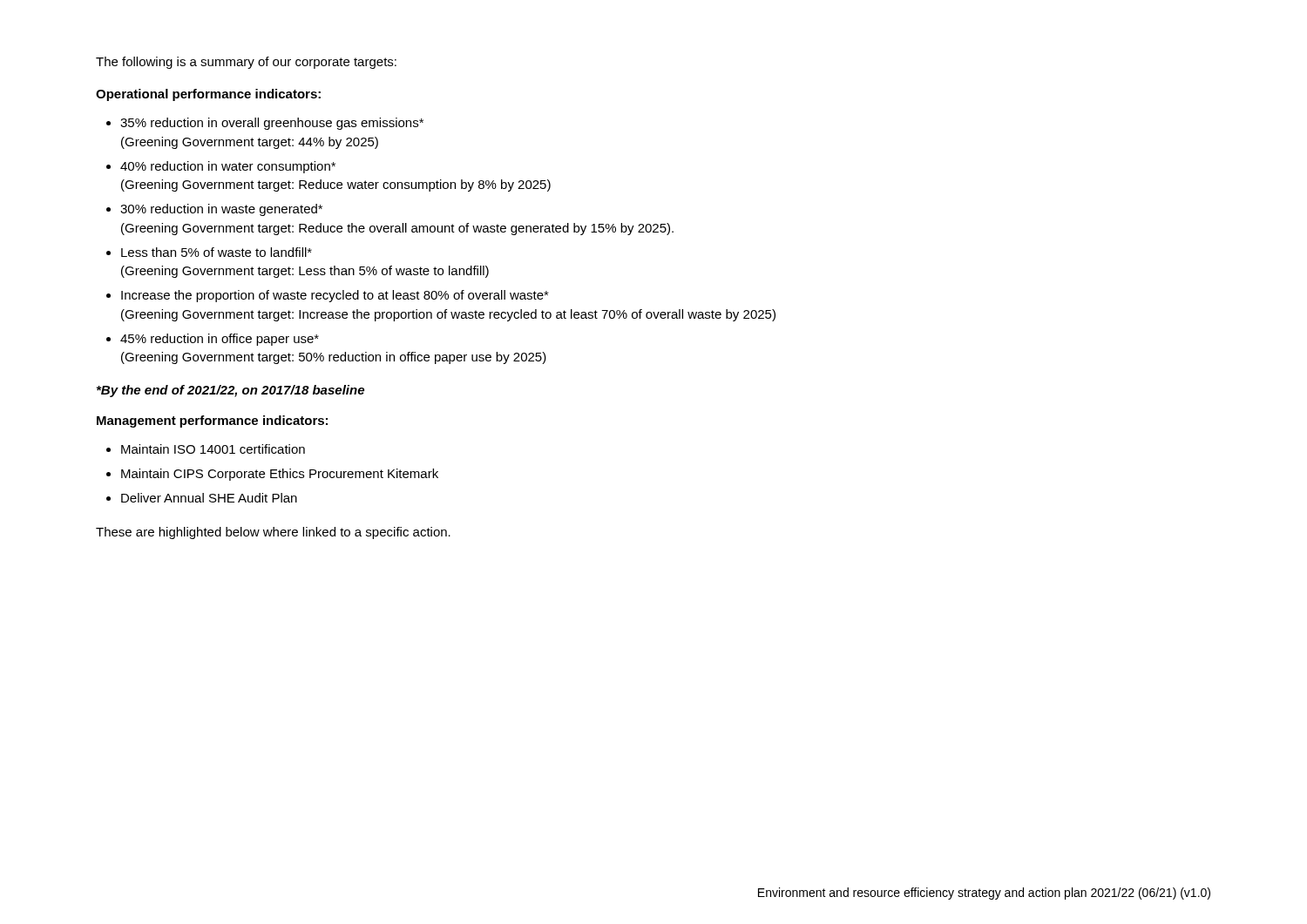Where is the passage that starts "40% reduction in water consumption*"?
The width and height of the screenshot is (1307, 924).
336,175
